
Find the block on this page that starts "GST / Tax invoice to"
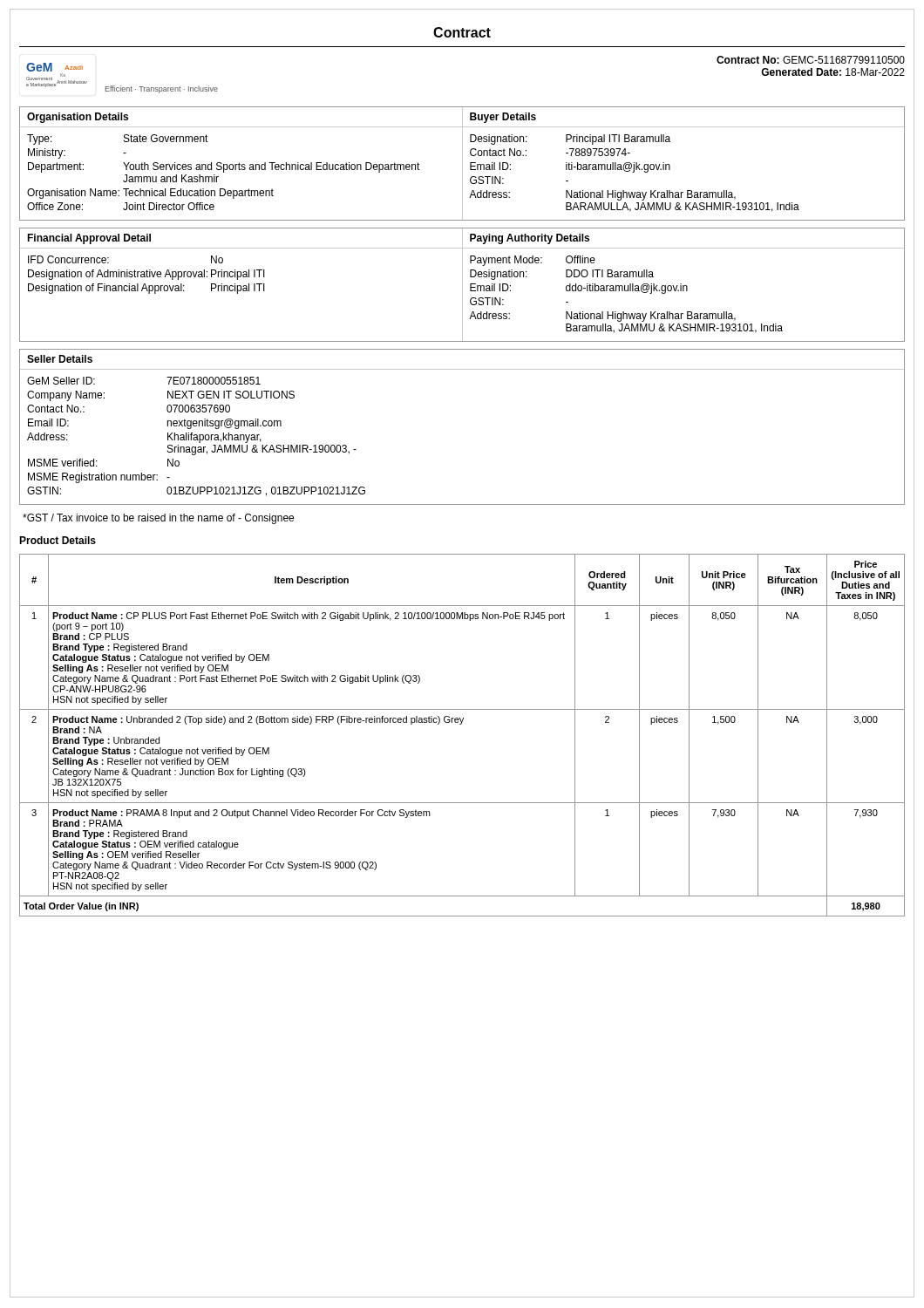pyautogui.click(x=159, y=518)
